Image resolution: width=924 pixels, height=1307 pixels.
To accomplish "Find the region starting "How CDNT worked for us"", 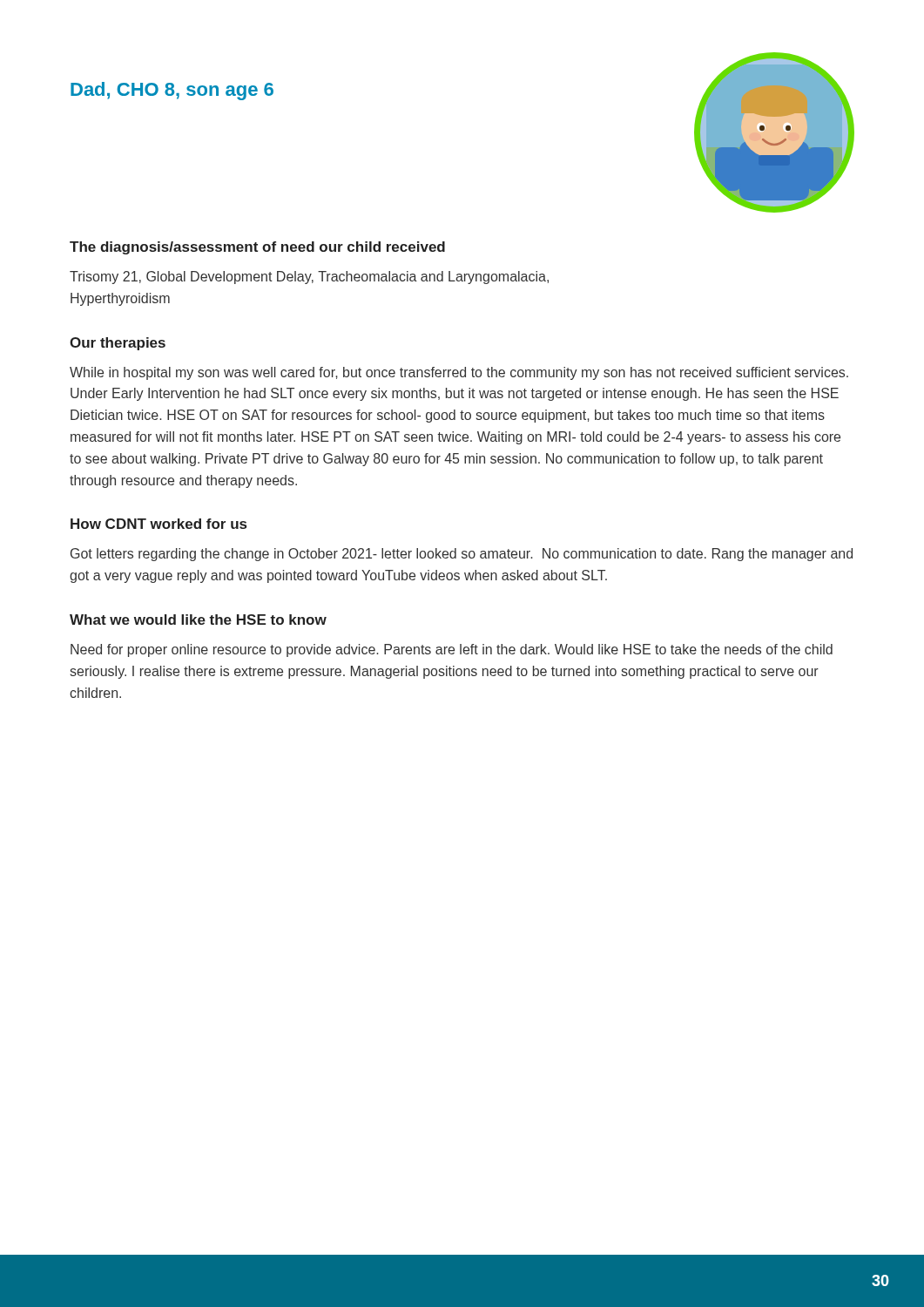I will coord(159,524).
